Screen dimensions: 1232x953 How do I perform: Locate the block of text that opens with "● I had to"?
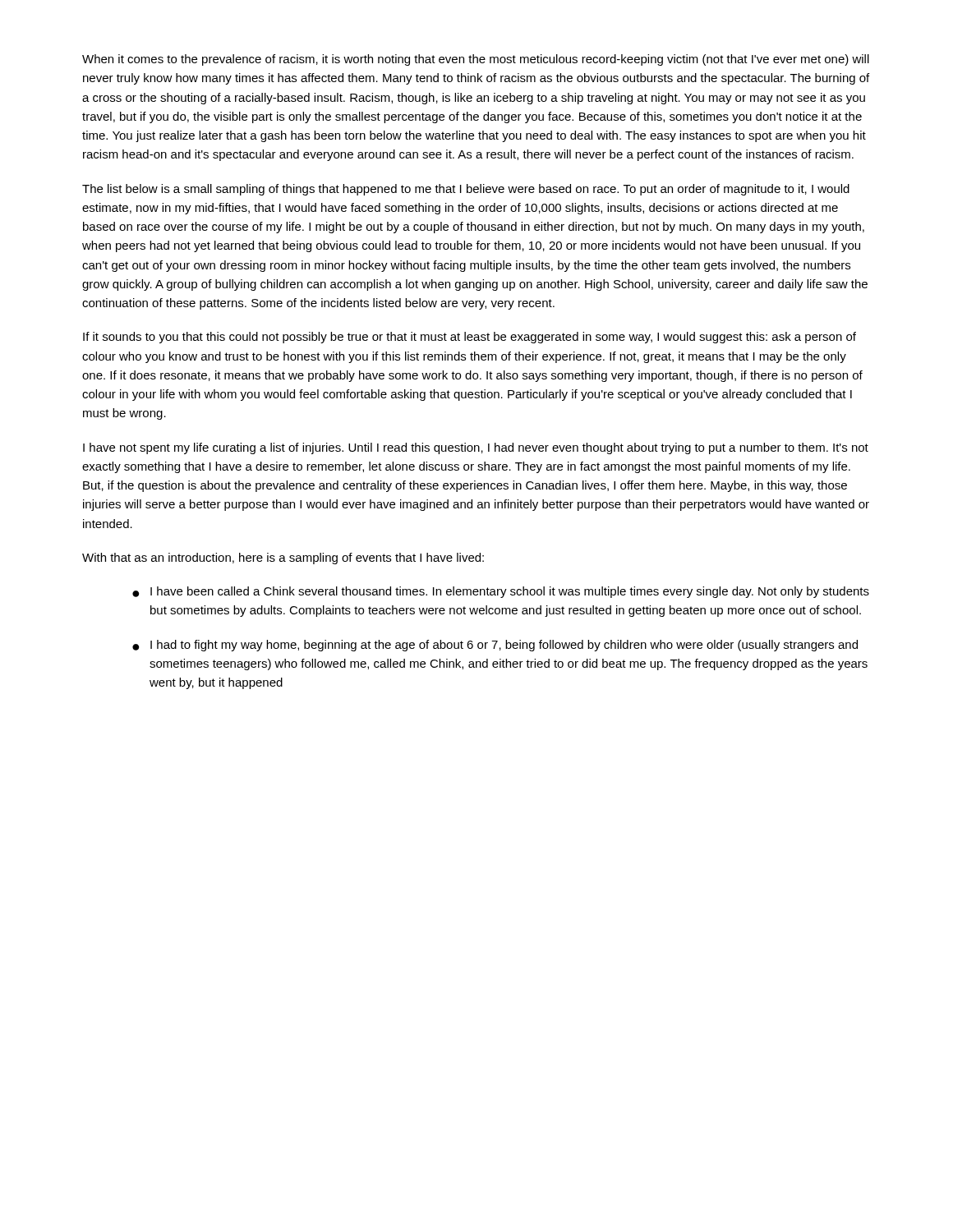click(501, 663)
